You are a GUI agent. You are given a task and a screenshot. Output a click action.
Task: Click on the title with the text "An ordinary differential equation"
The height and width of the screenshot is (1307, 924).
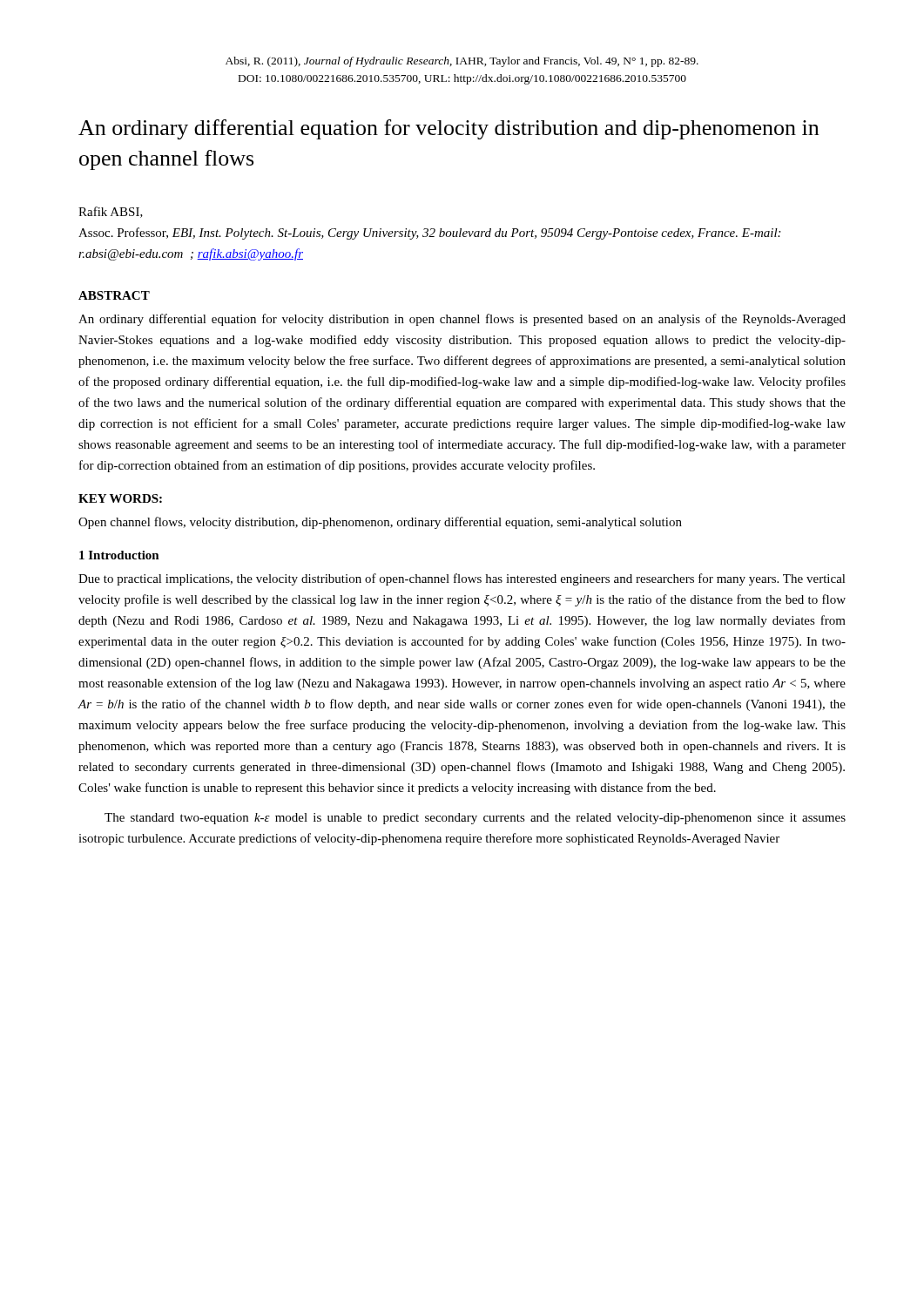(449, 143)
